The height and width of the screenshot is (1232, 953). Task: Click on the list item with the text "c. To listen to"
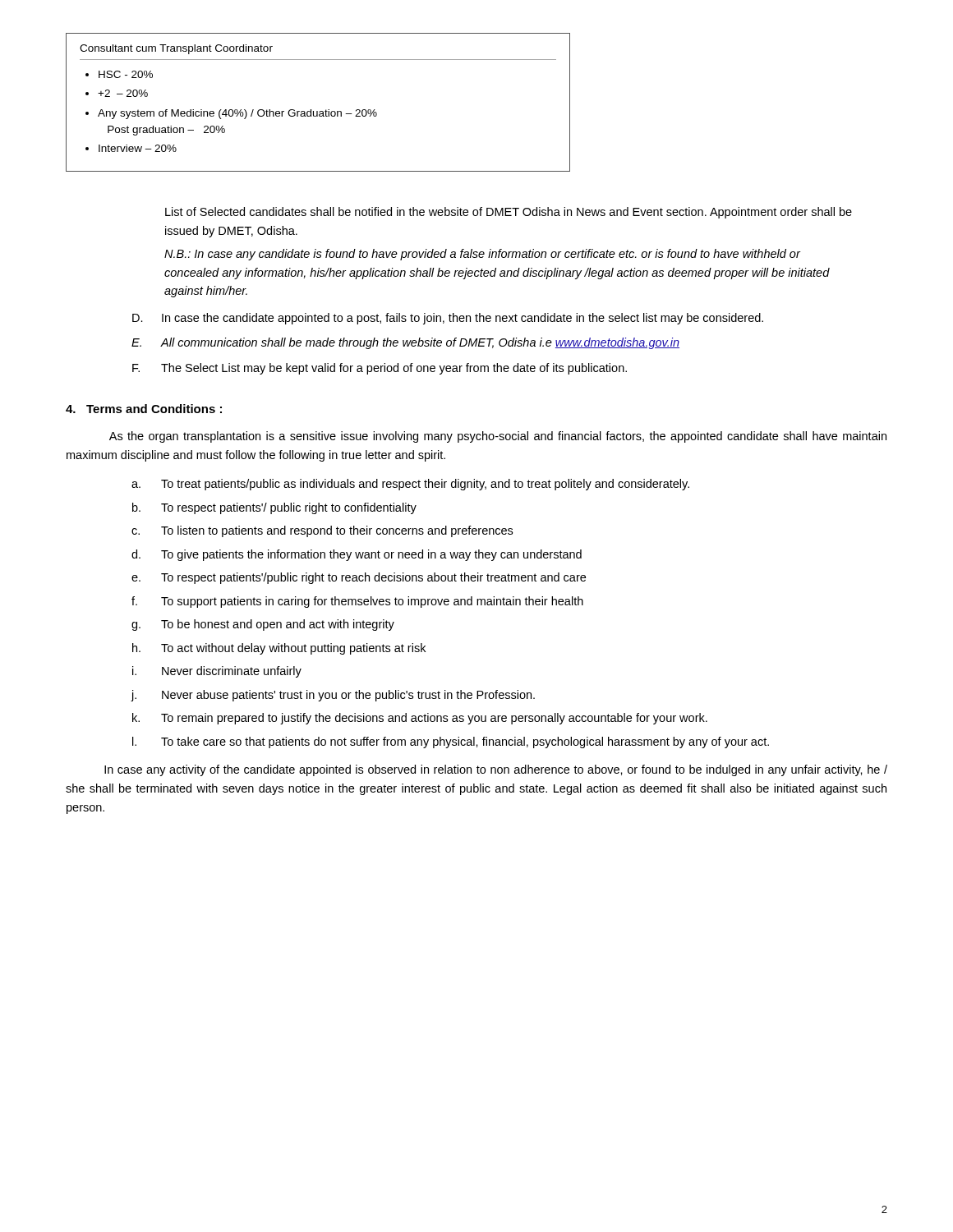[493, 531]
